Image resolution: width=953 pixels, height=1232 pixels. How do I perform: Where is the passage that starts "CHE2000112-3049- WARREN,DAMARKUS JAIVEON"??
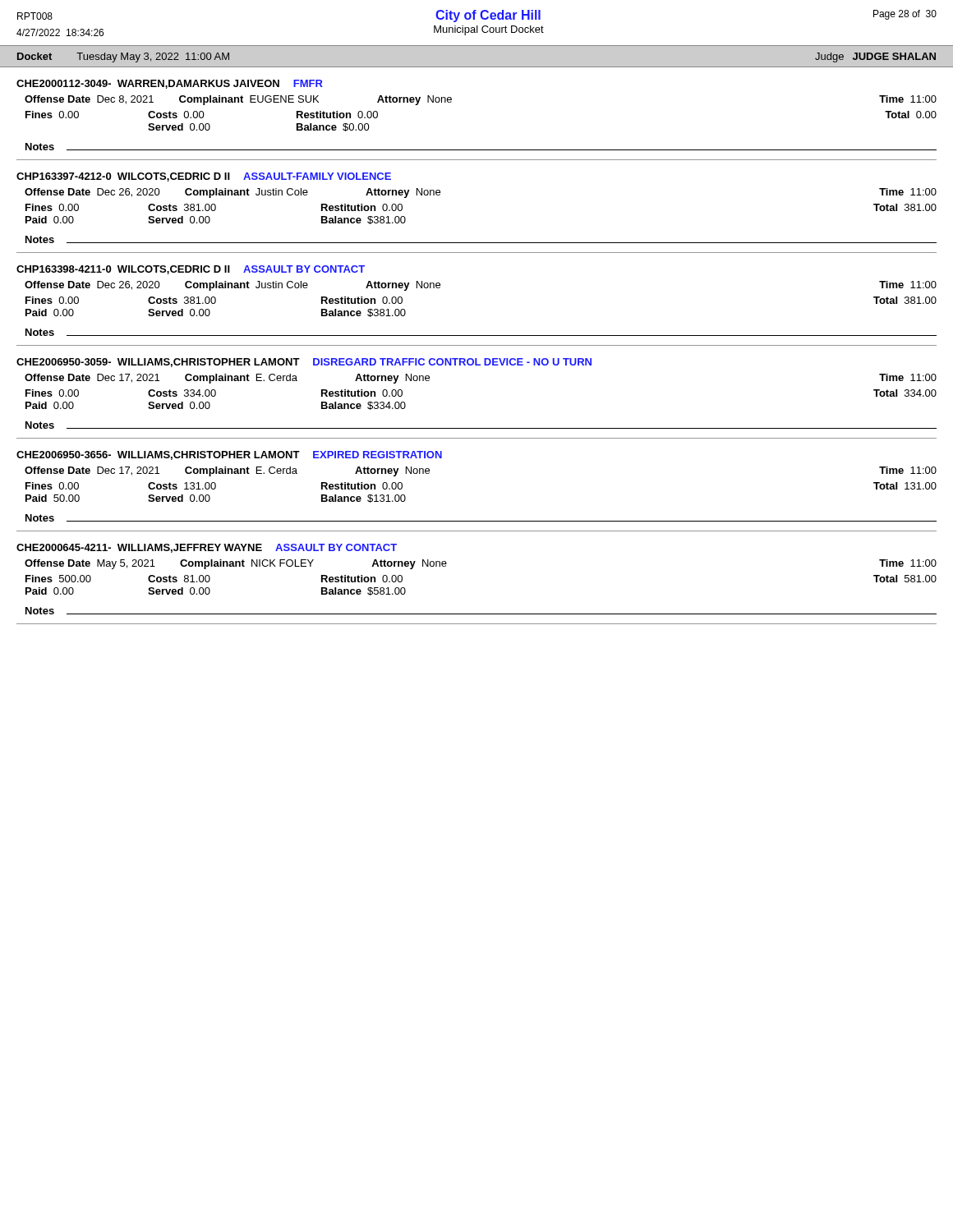click(x=170, y=84)
